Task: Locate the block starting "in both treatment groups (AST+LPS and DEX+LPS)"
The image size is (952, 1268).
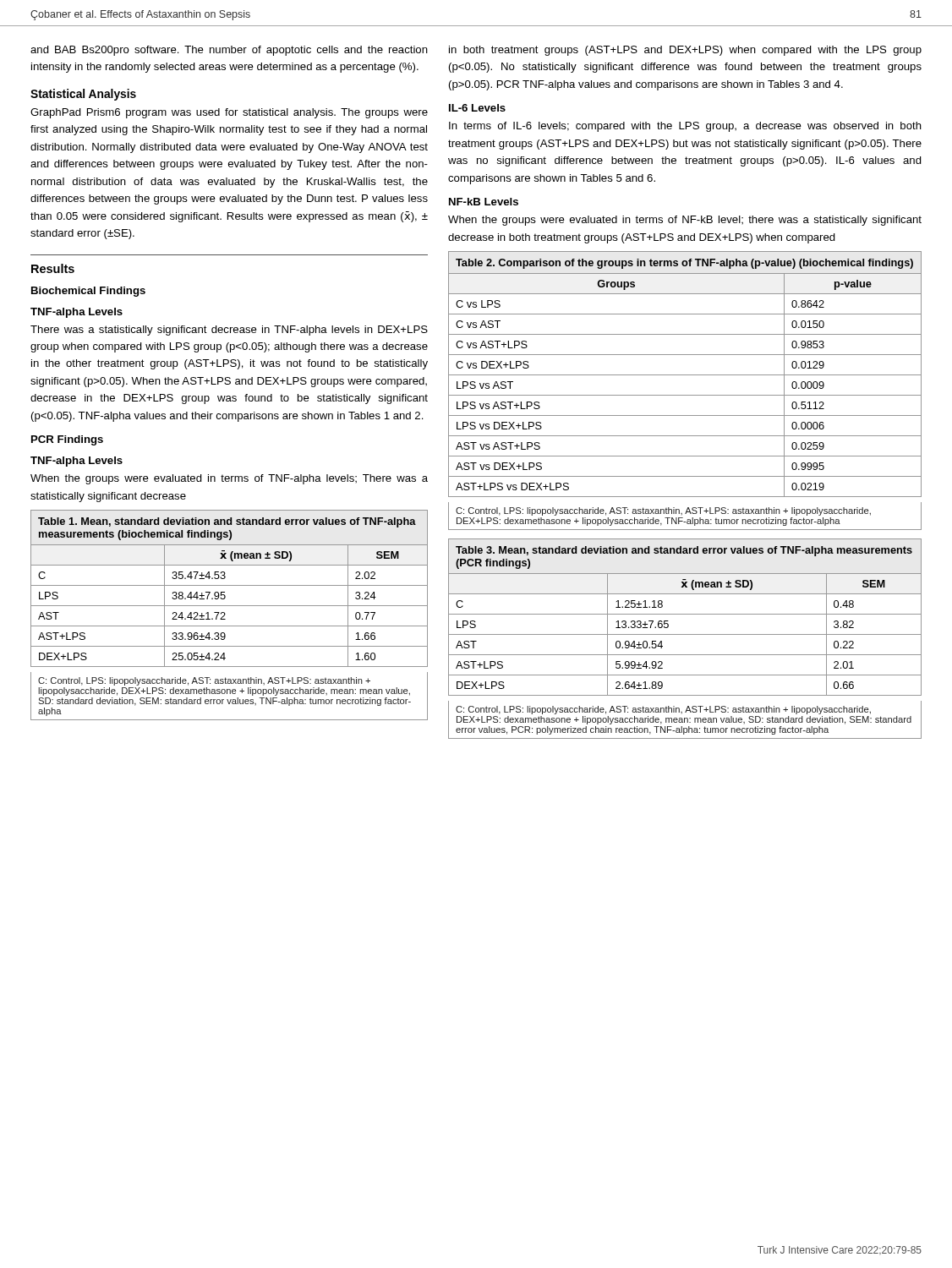Action: pyautogui.click(x=685, y=67)
